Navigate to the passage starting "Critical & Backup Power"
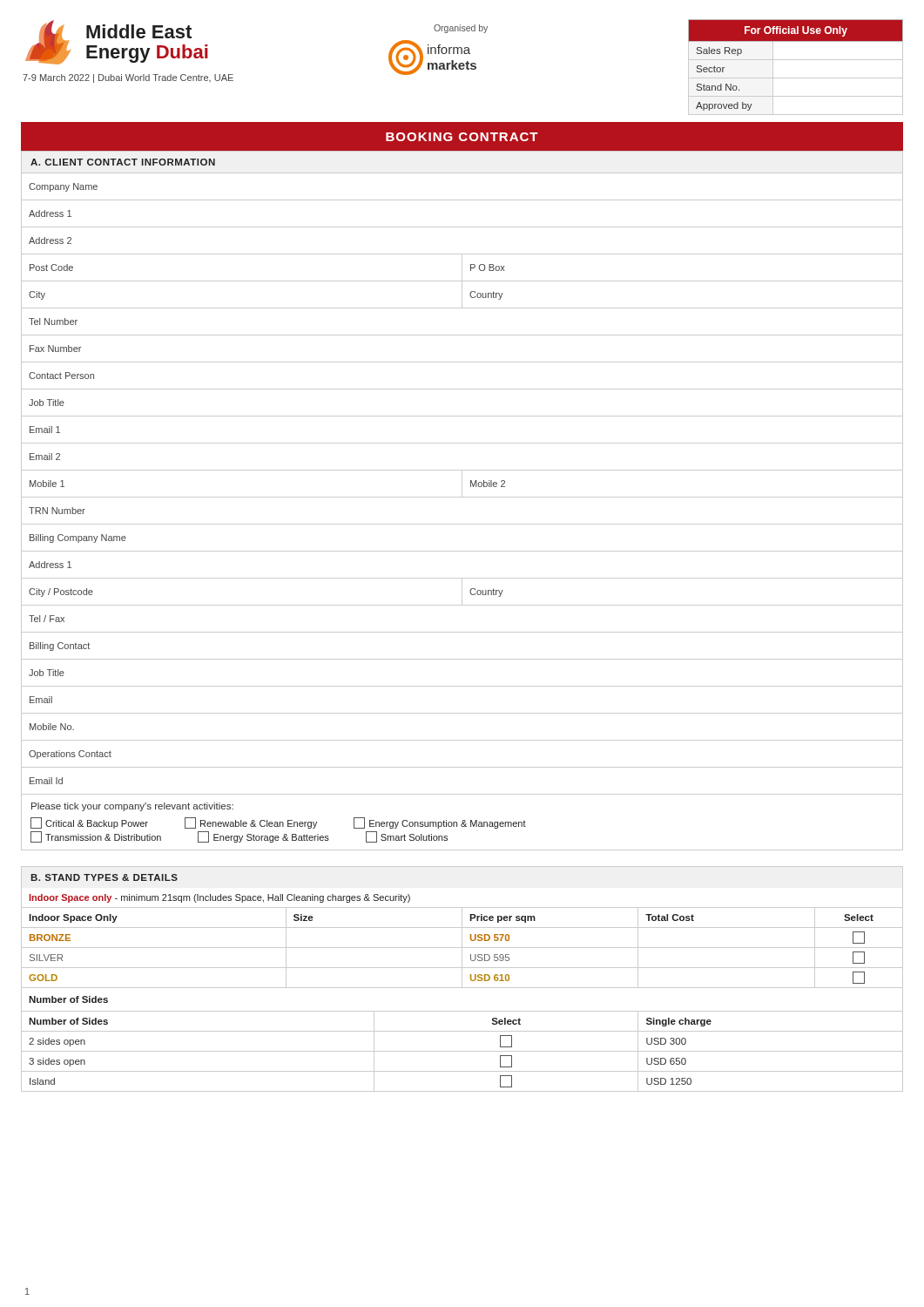 coord(89,823)
